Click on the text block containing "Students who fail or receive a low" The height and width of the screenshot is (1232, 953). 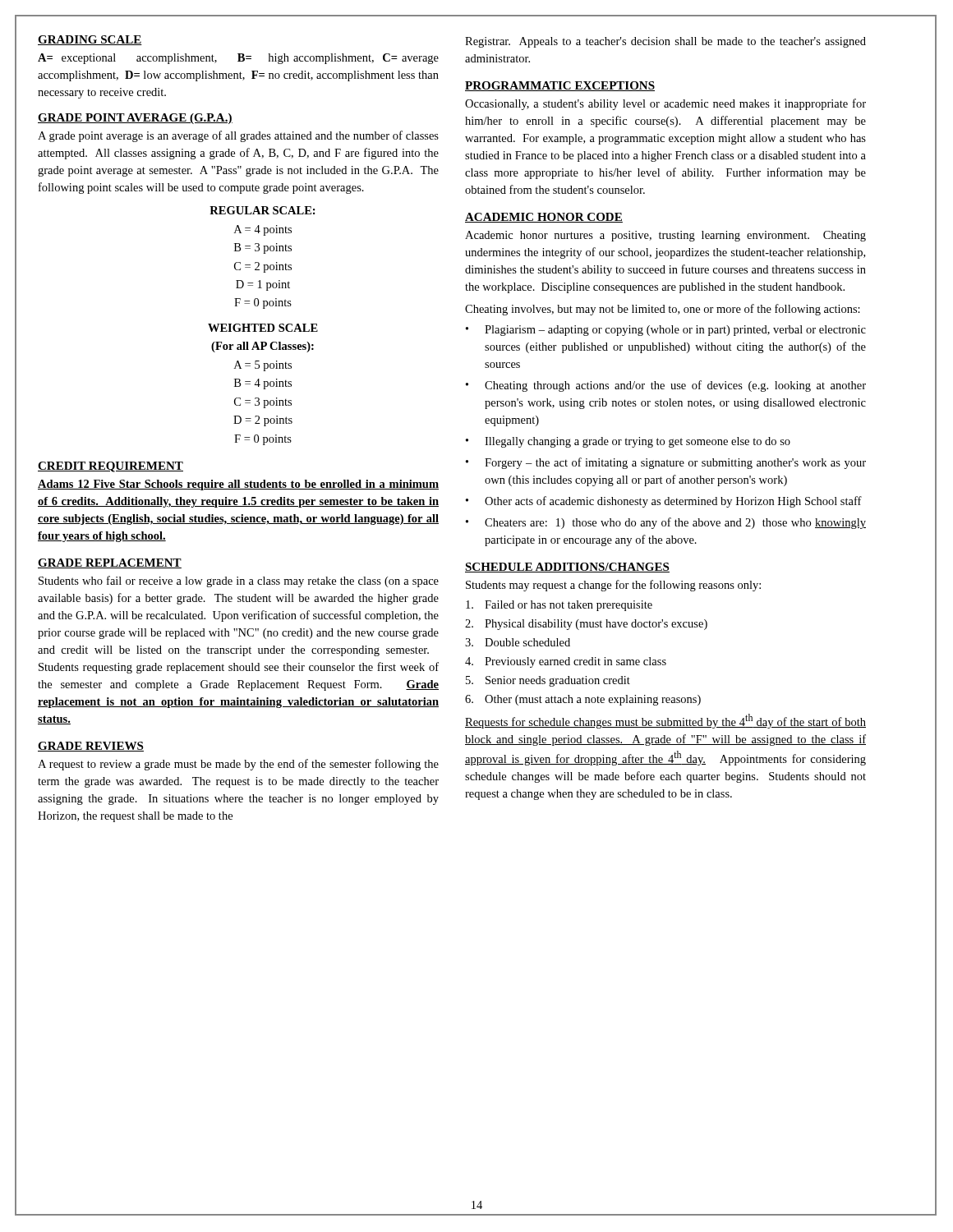click(x=238, y=650)
